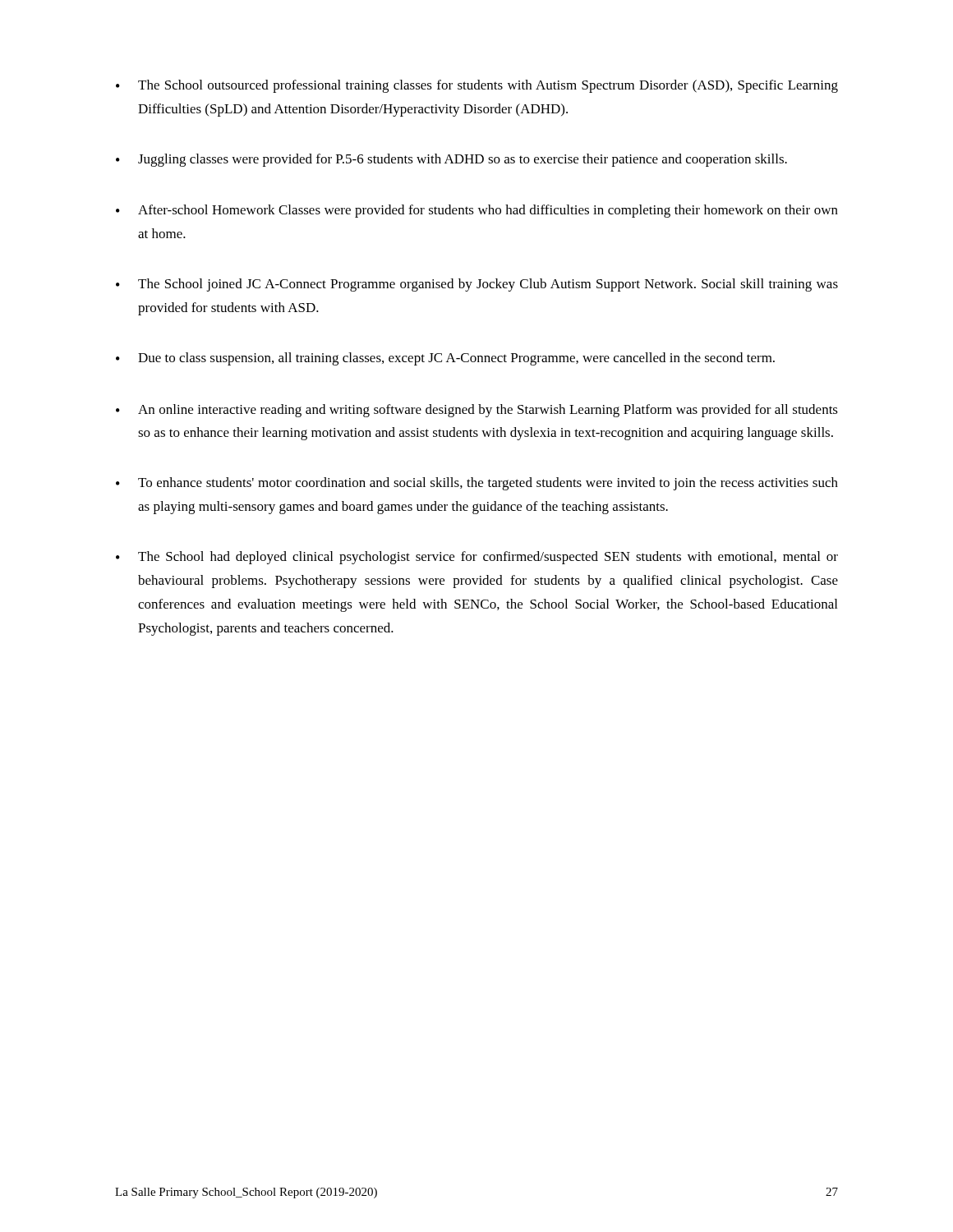This screenshot has height=1232, width=953.
Task: Find the list item with the text "• The School outsourced professional training classes for"
Action: coord(476,98)
